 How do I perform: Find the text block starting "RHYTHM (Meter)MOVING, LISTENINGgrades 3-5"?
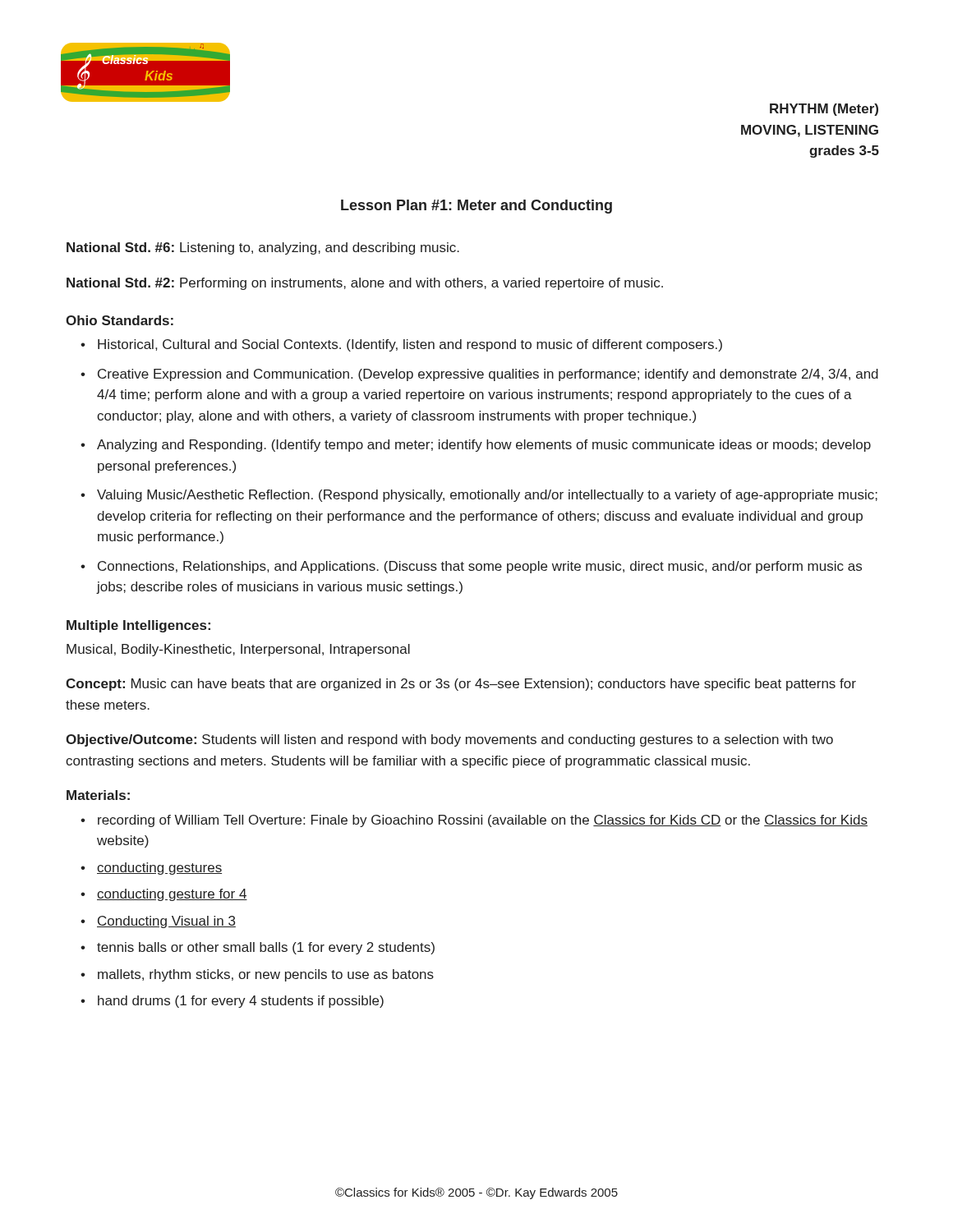[x=810, y=130]
